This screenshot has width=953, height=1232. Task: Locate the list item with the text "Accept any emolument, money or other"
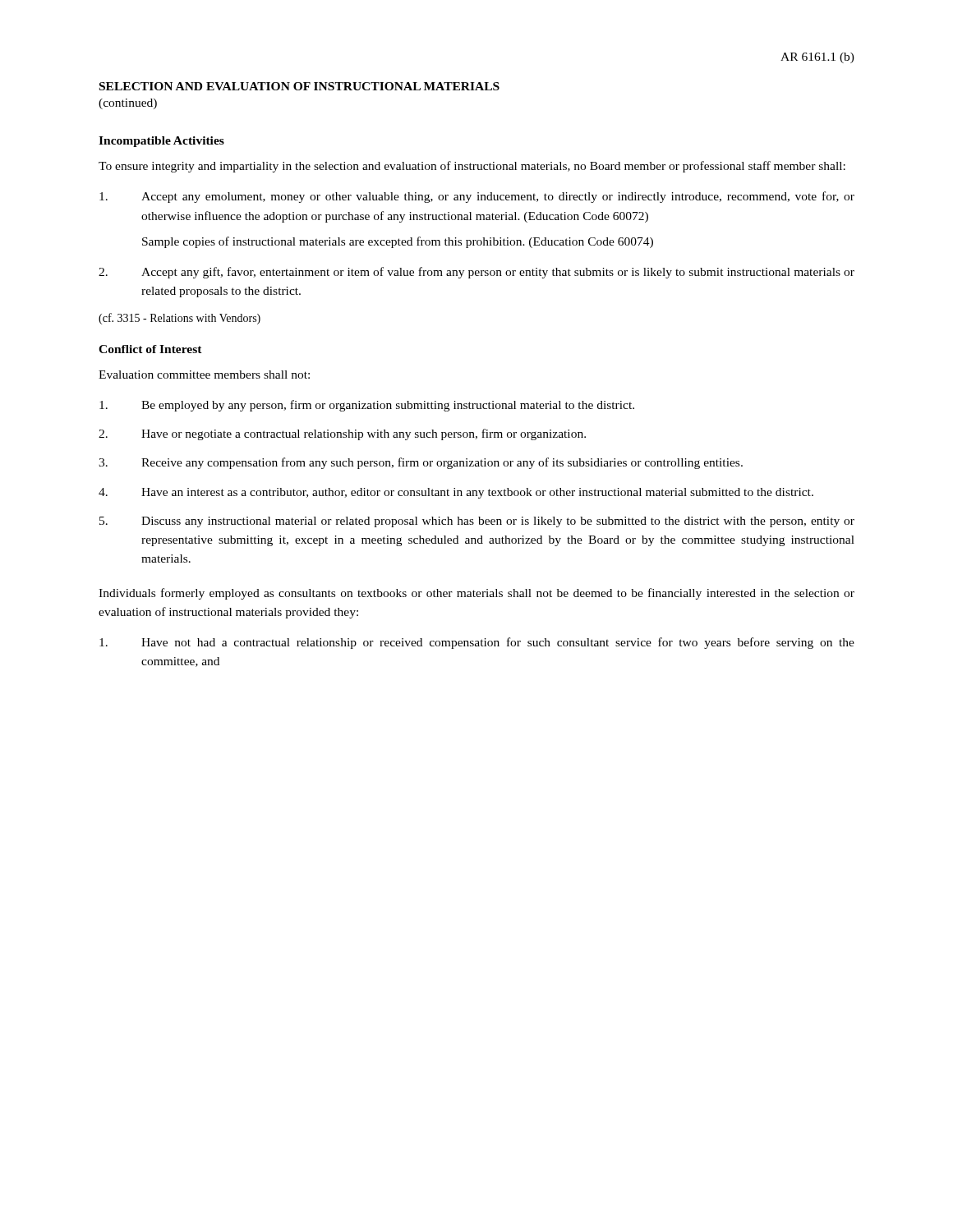[476, 206]
